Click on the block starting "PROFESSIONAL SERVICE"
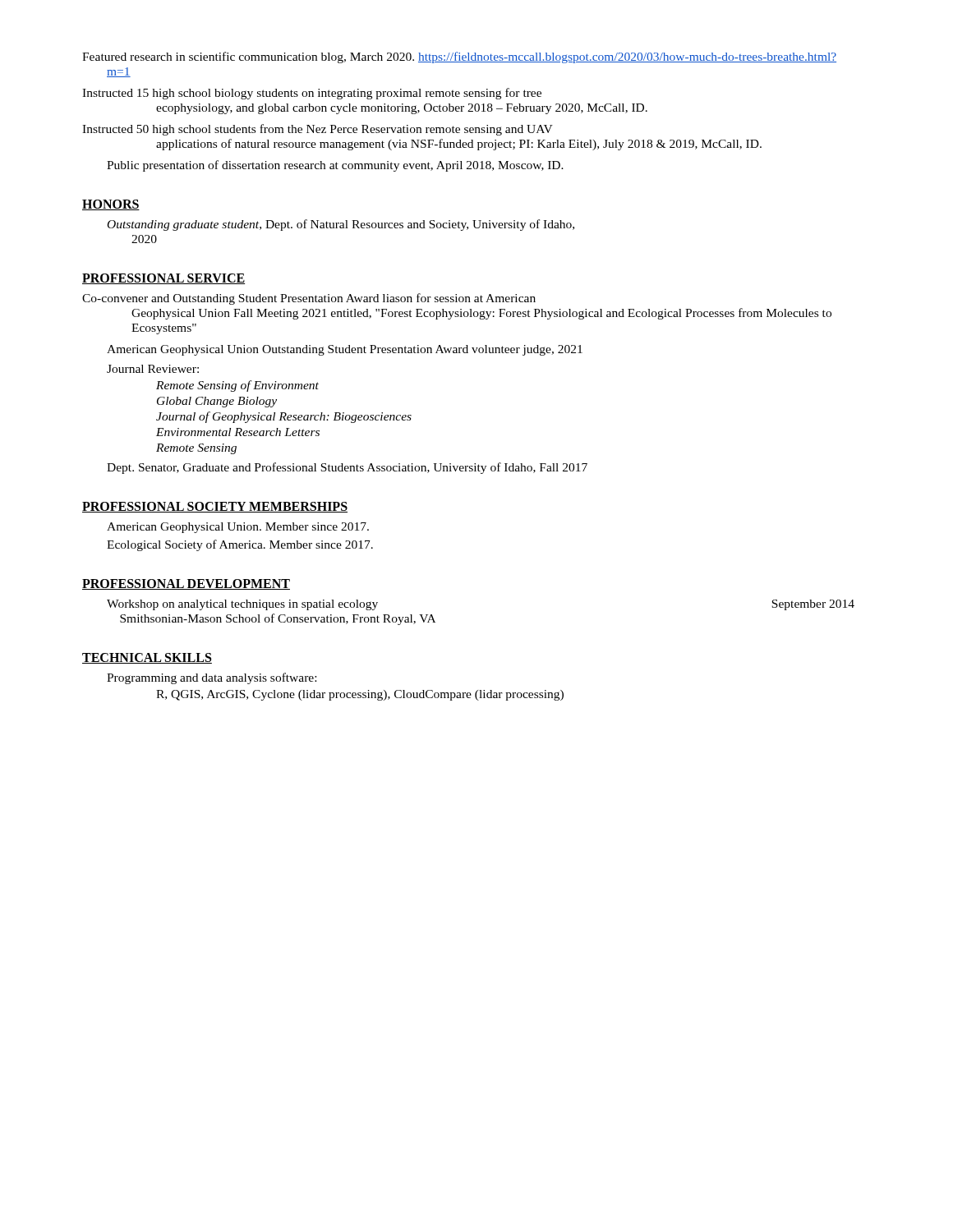Viewport: 953px width, 1232px height. 163,279
